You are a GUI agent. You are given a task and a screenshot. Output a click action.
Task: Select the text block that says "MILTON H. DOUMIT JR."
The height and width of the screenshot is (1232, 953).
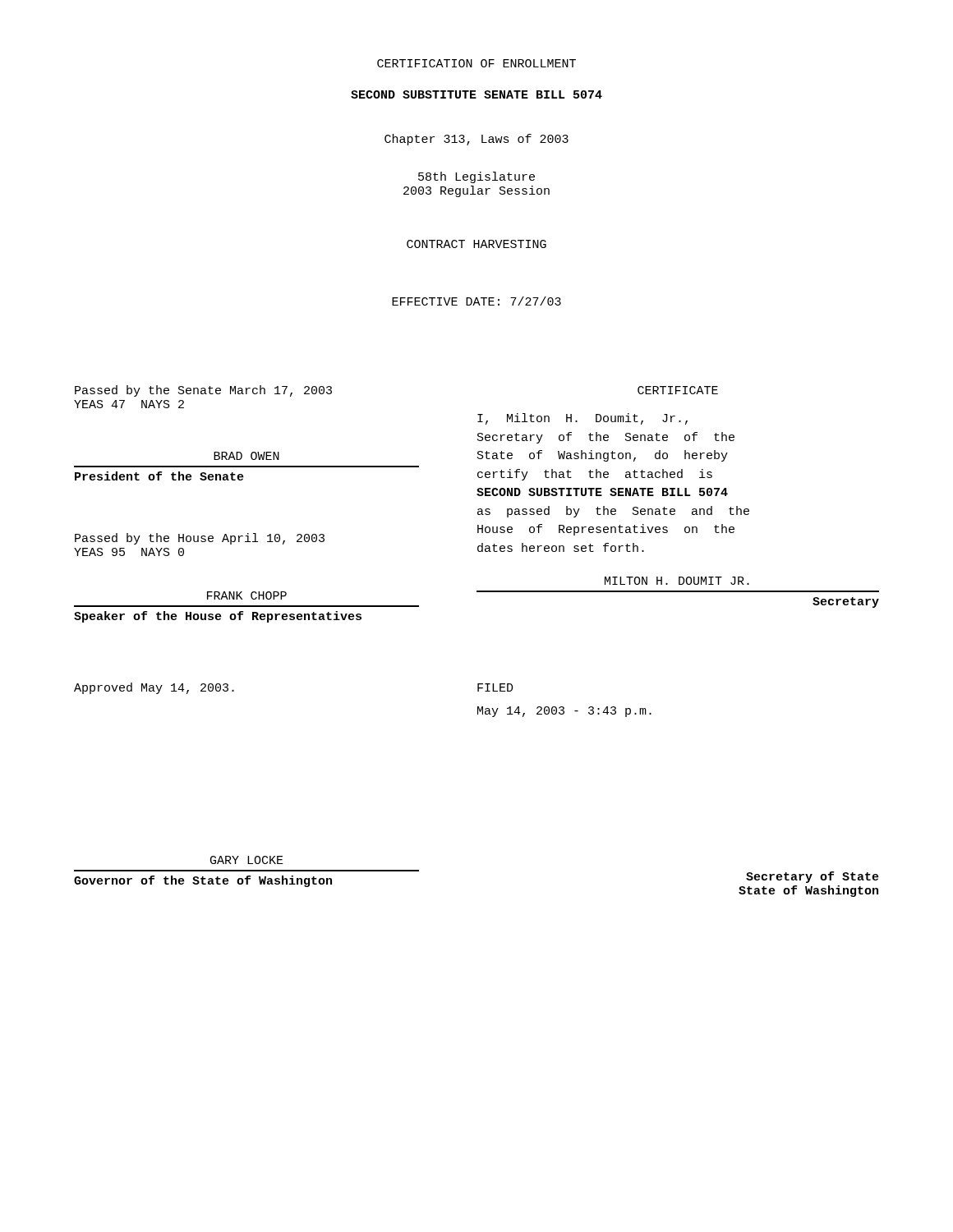[678, 592]
